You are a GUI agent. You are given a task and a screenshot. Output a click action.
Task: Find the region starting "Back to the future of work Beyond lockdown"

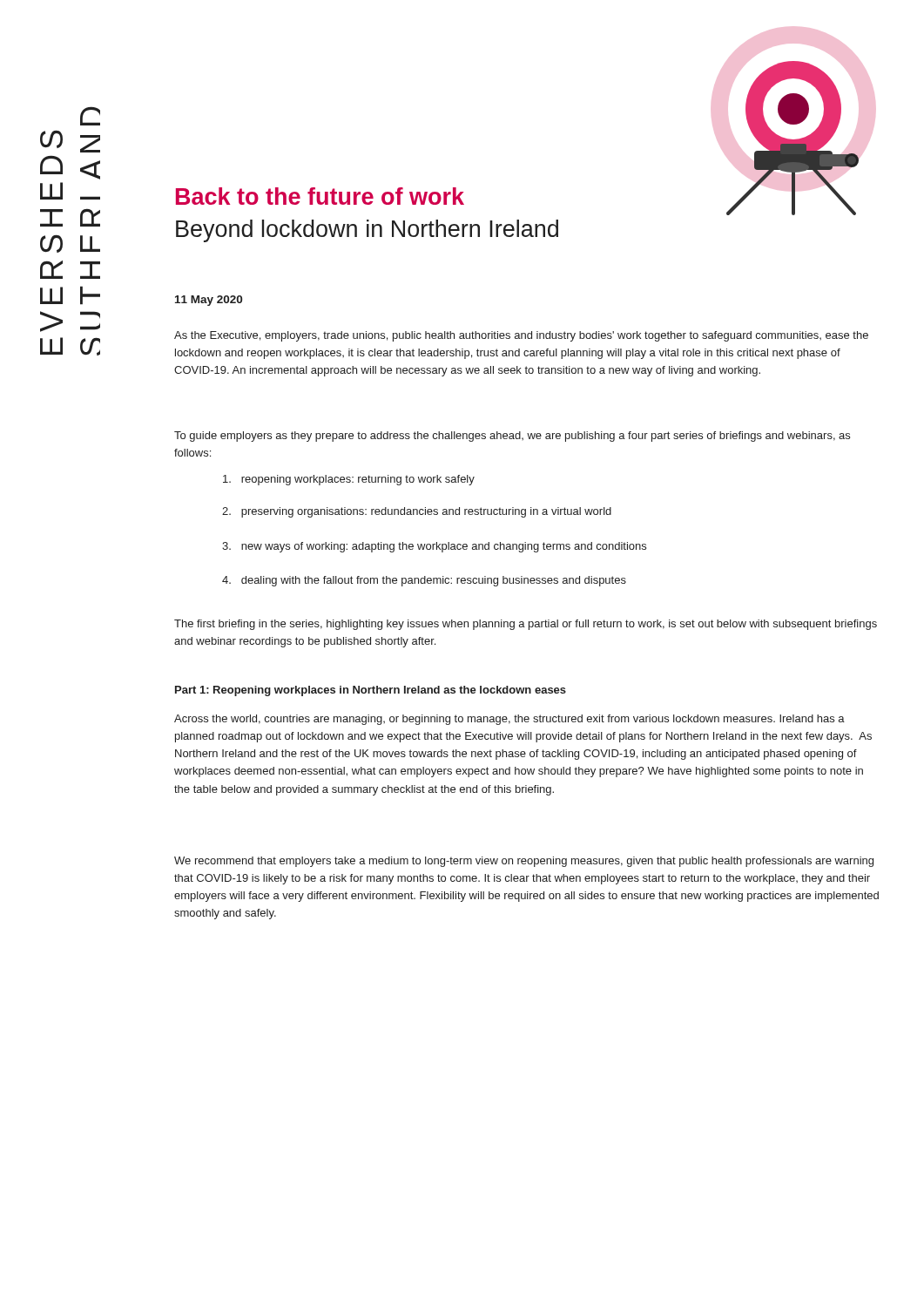point(421,214)
